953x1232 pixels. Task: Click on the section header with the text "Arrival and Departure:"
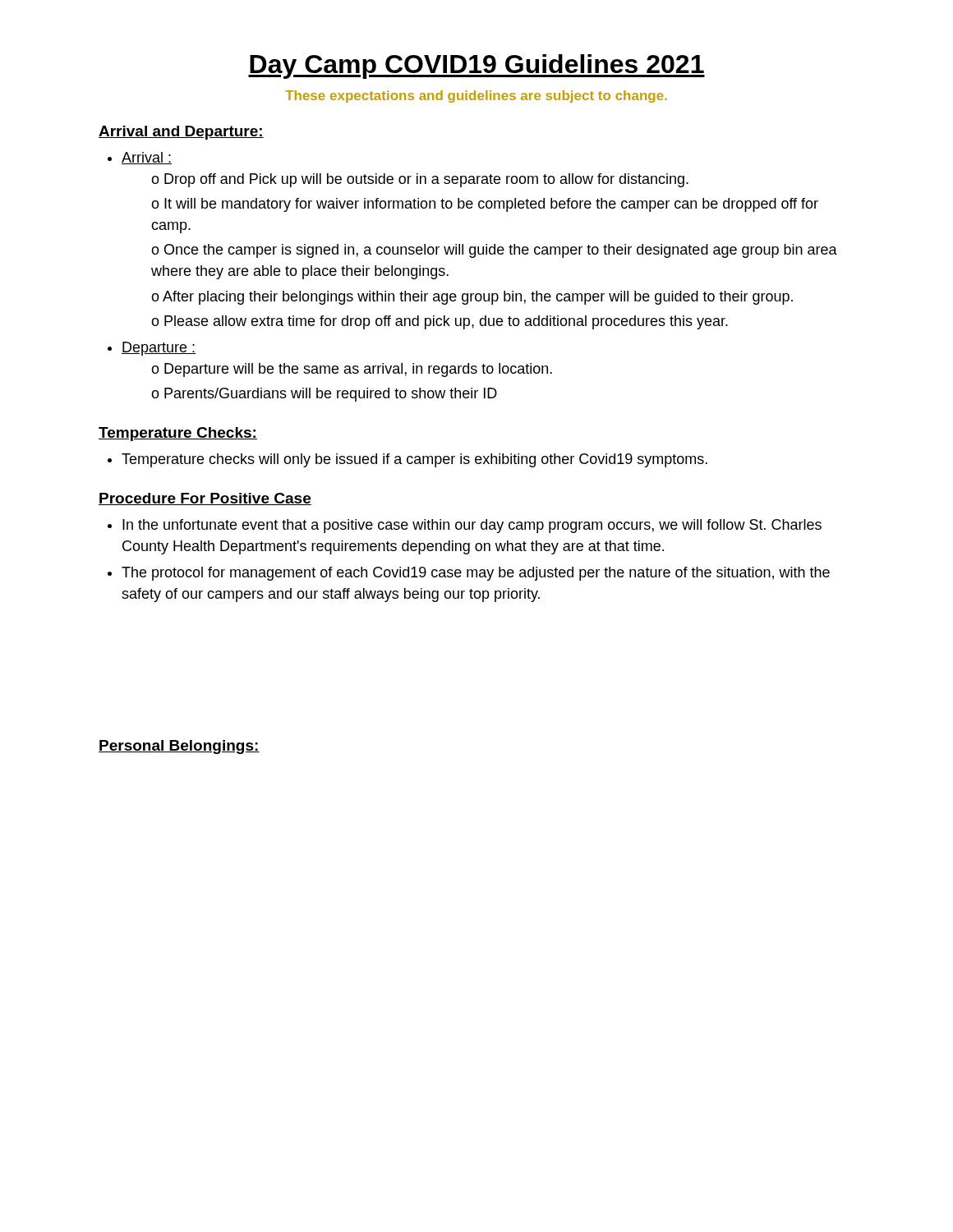(x=181, y=131)
